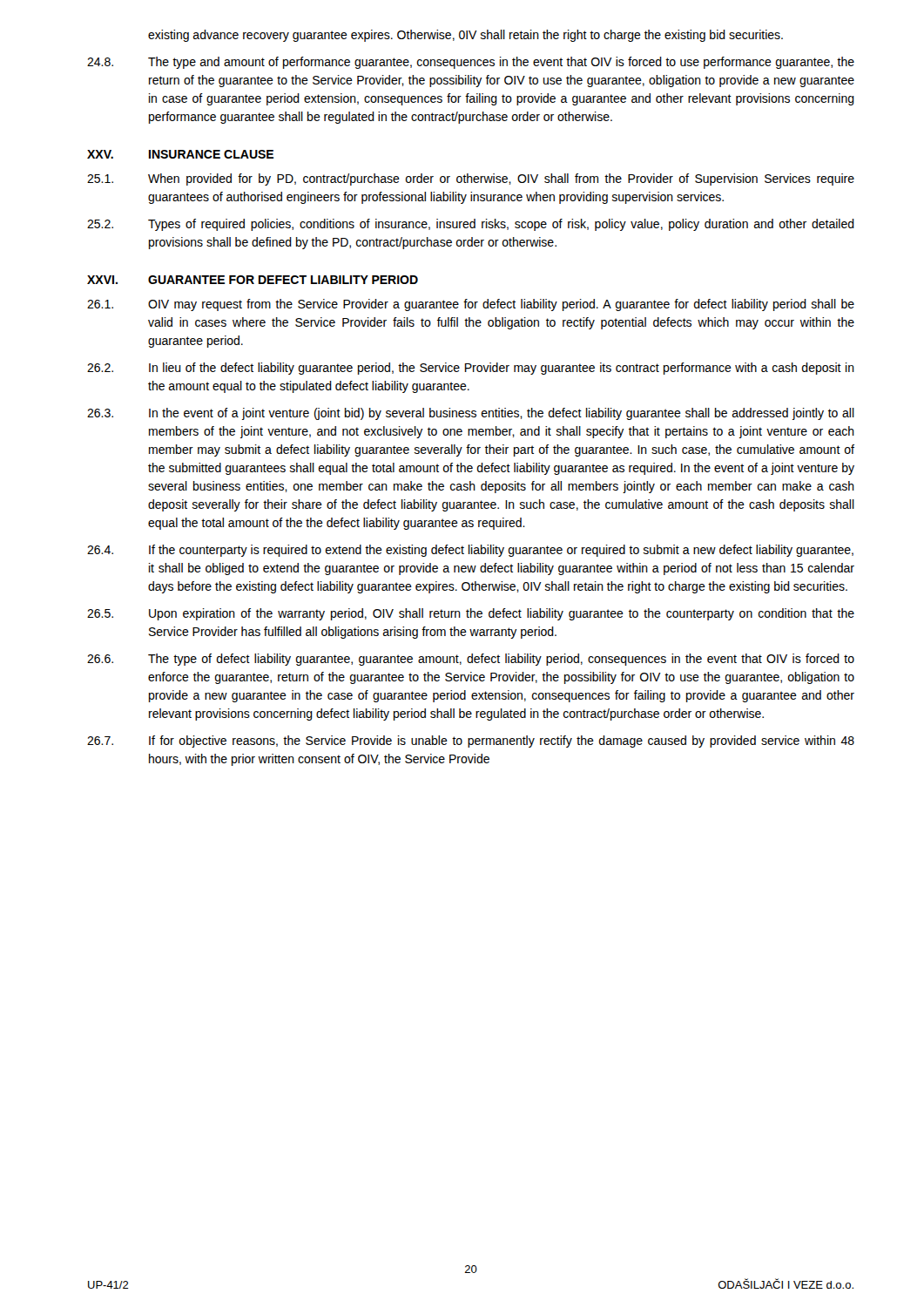Click the passage that begins "25.2. Types of required policies,"
Screen dimensions: 1307x924
pyautogui.click(x=471, y=234)
